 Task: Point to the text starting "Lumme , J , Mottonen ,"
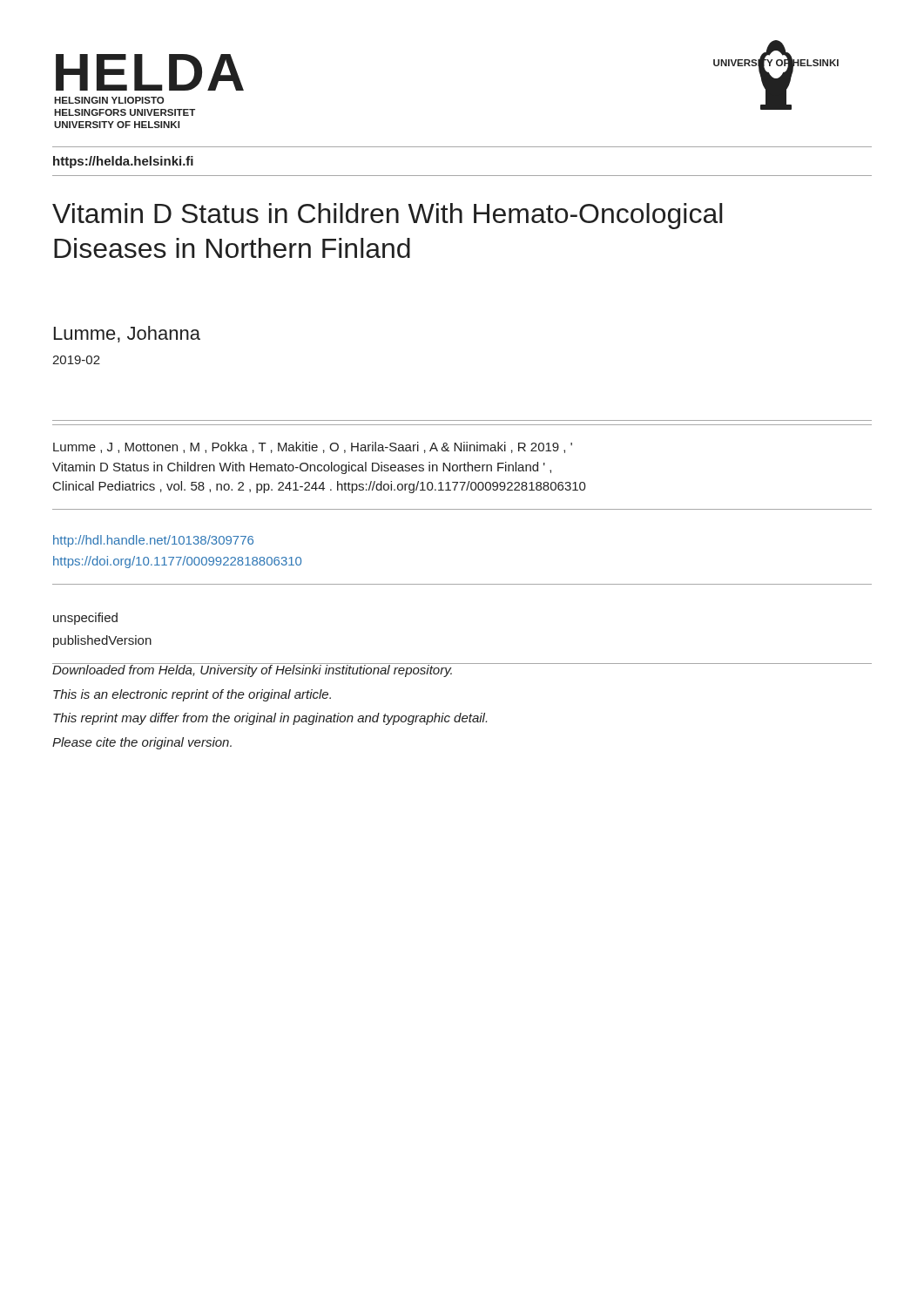[x=462, y=467]
